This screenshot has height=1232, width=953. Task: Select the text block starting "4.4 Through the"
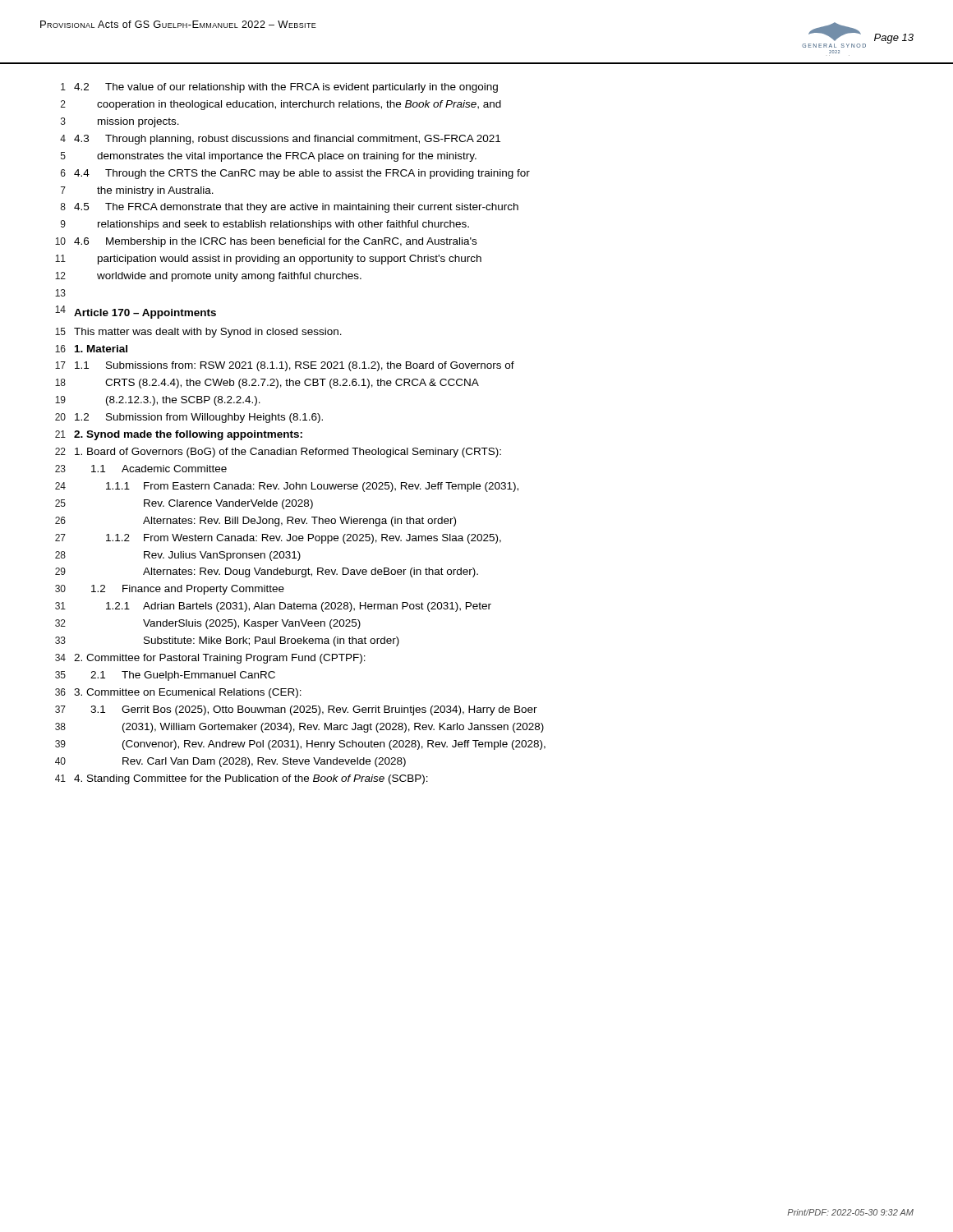pos(302,173)
